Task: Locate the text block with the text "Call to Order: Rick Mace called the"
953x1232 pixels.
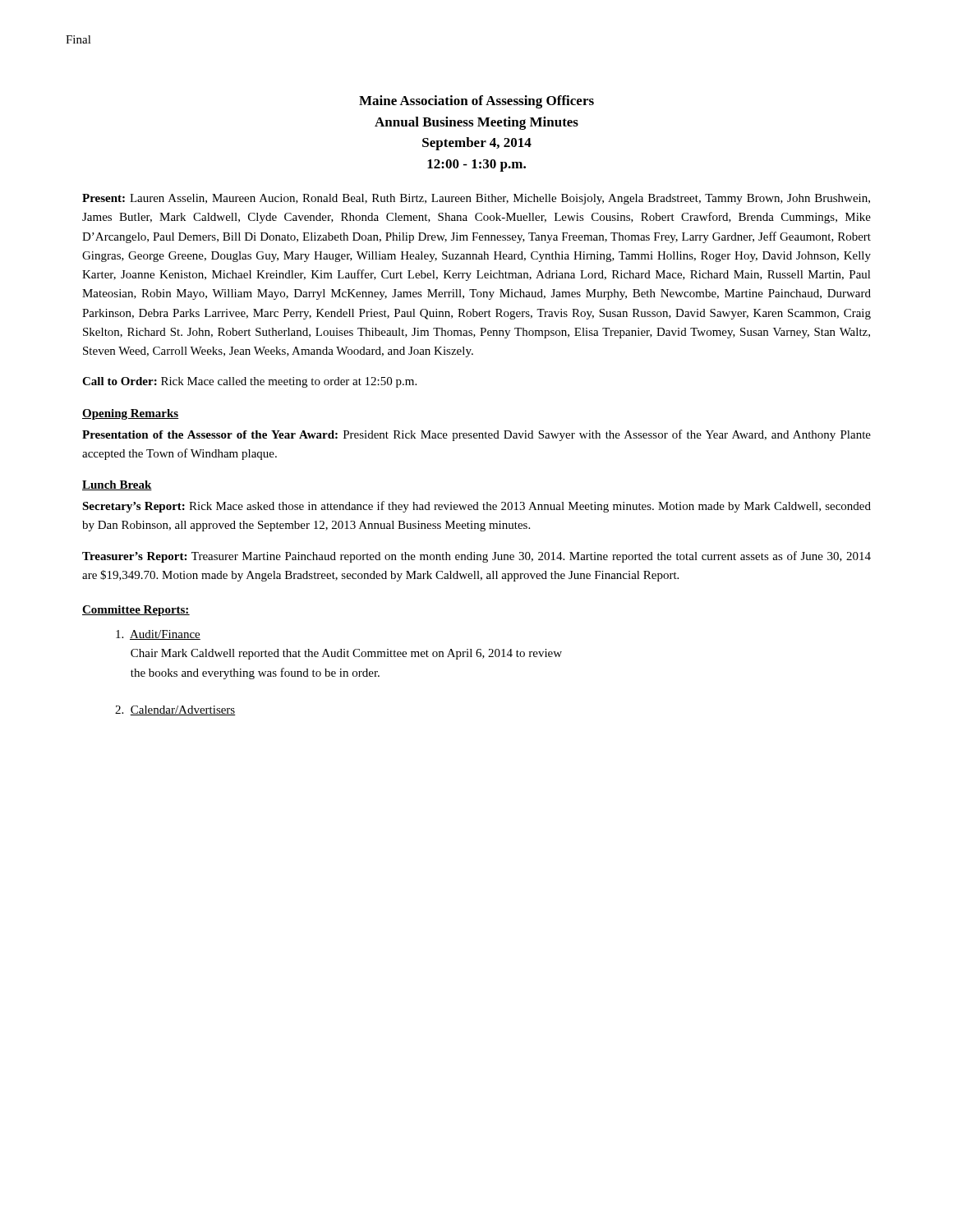Action: pos(250,381)
